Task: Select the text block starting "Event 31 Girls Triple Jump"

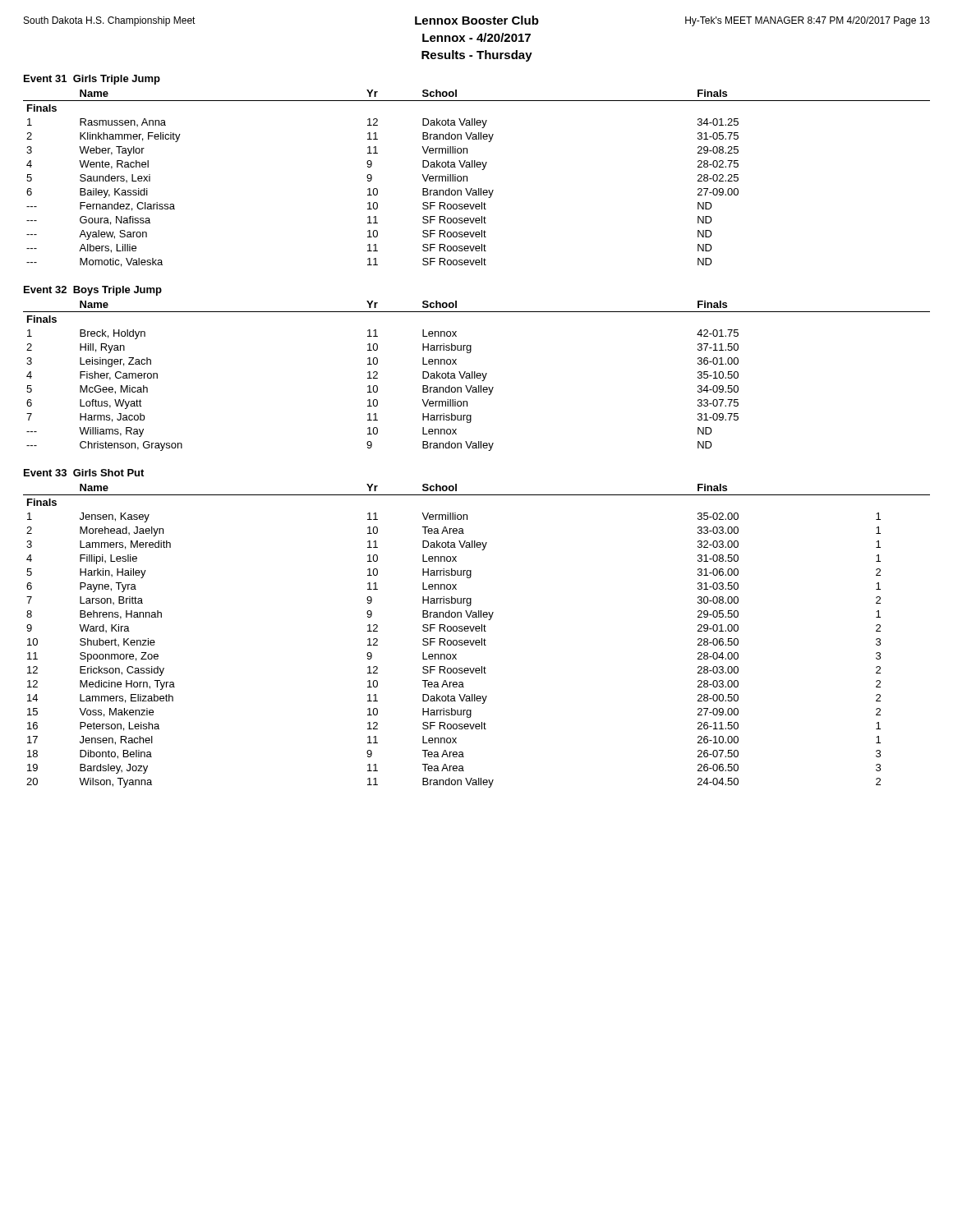Action: 92,78
